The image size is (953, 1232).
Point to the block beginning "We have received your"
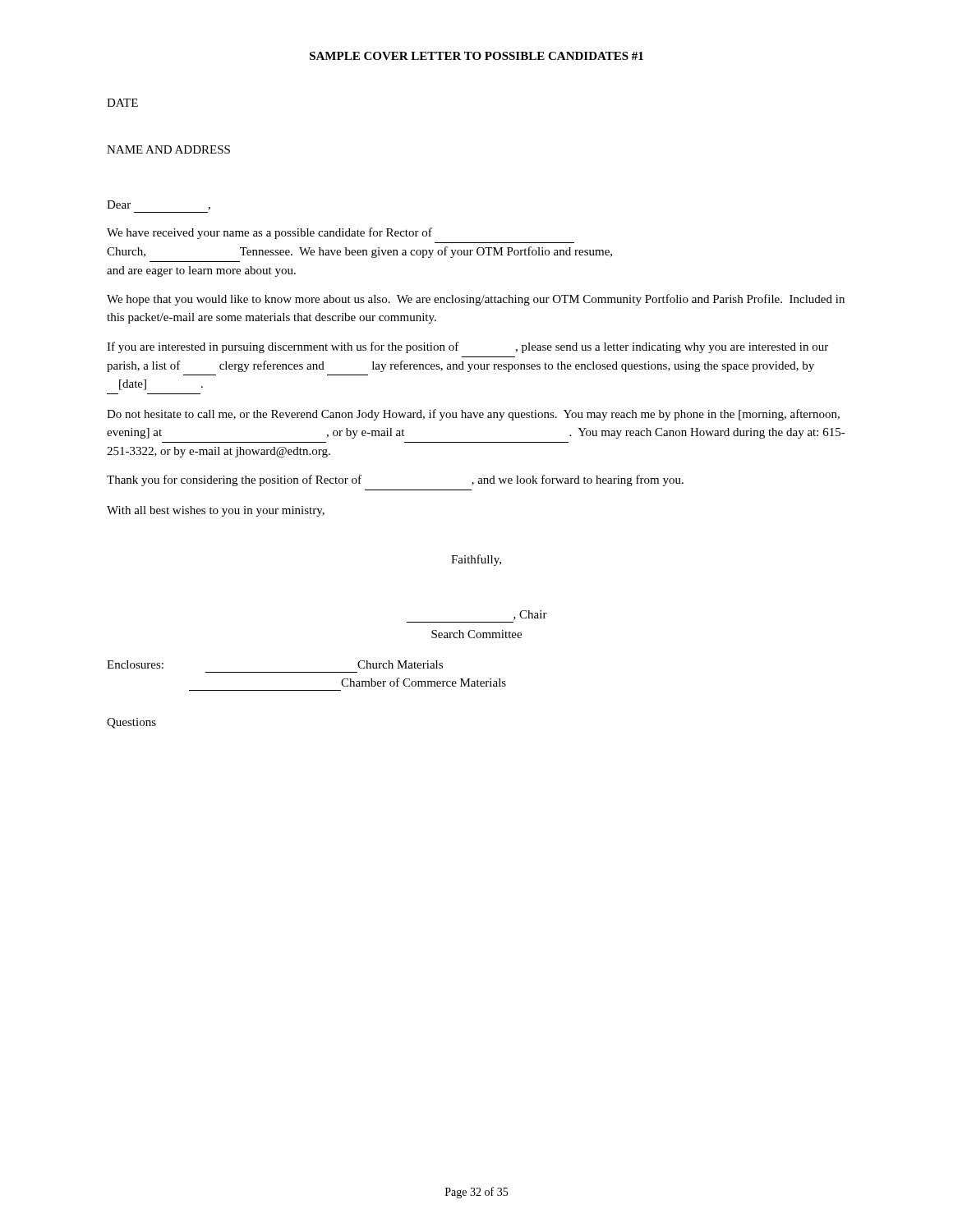[x=360, y=250]
